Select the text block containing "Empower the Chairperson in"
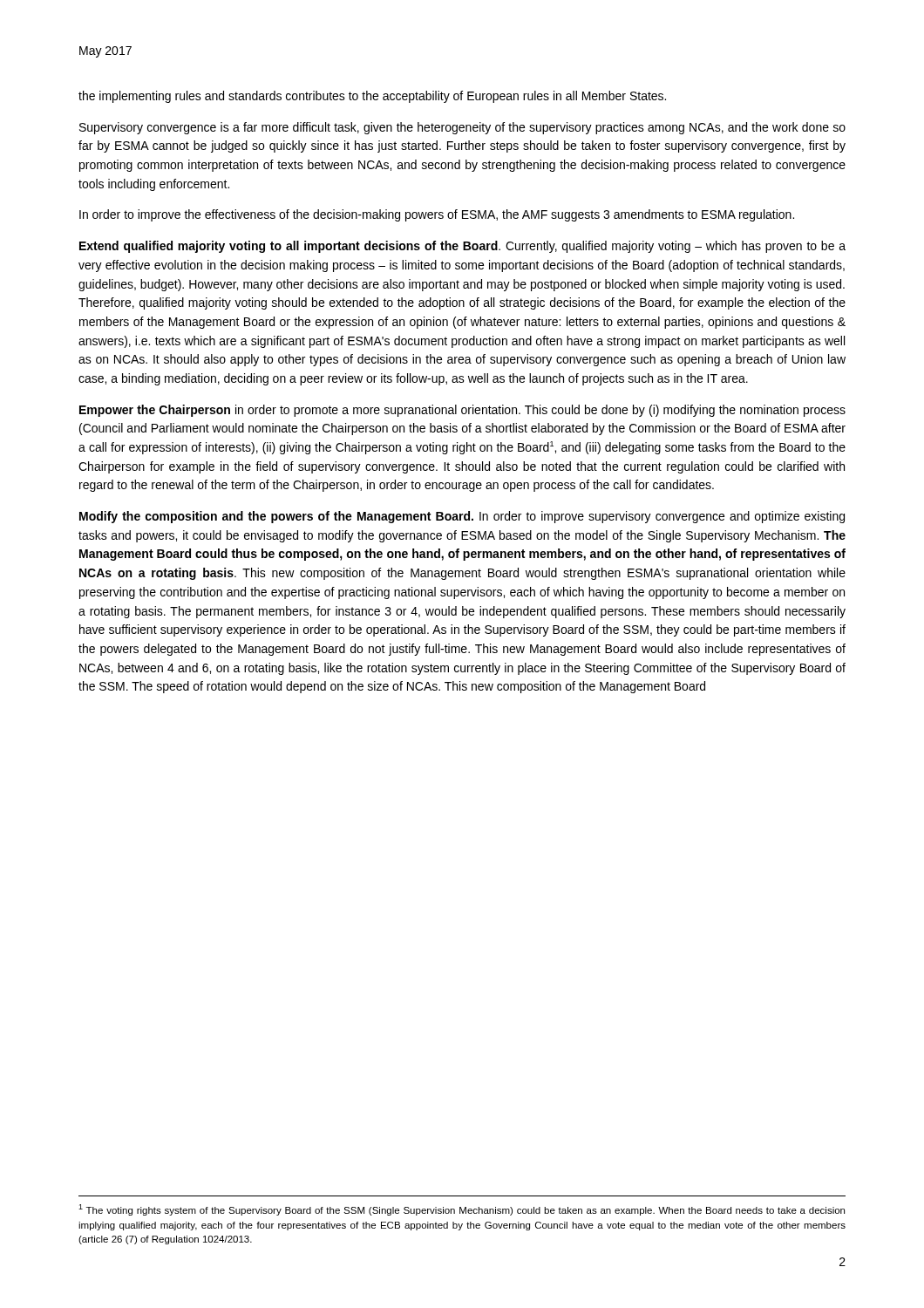The image size is (924, 1308). pyautogui.click(x=462, y=448)
